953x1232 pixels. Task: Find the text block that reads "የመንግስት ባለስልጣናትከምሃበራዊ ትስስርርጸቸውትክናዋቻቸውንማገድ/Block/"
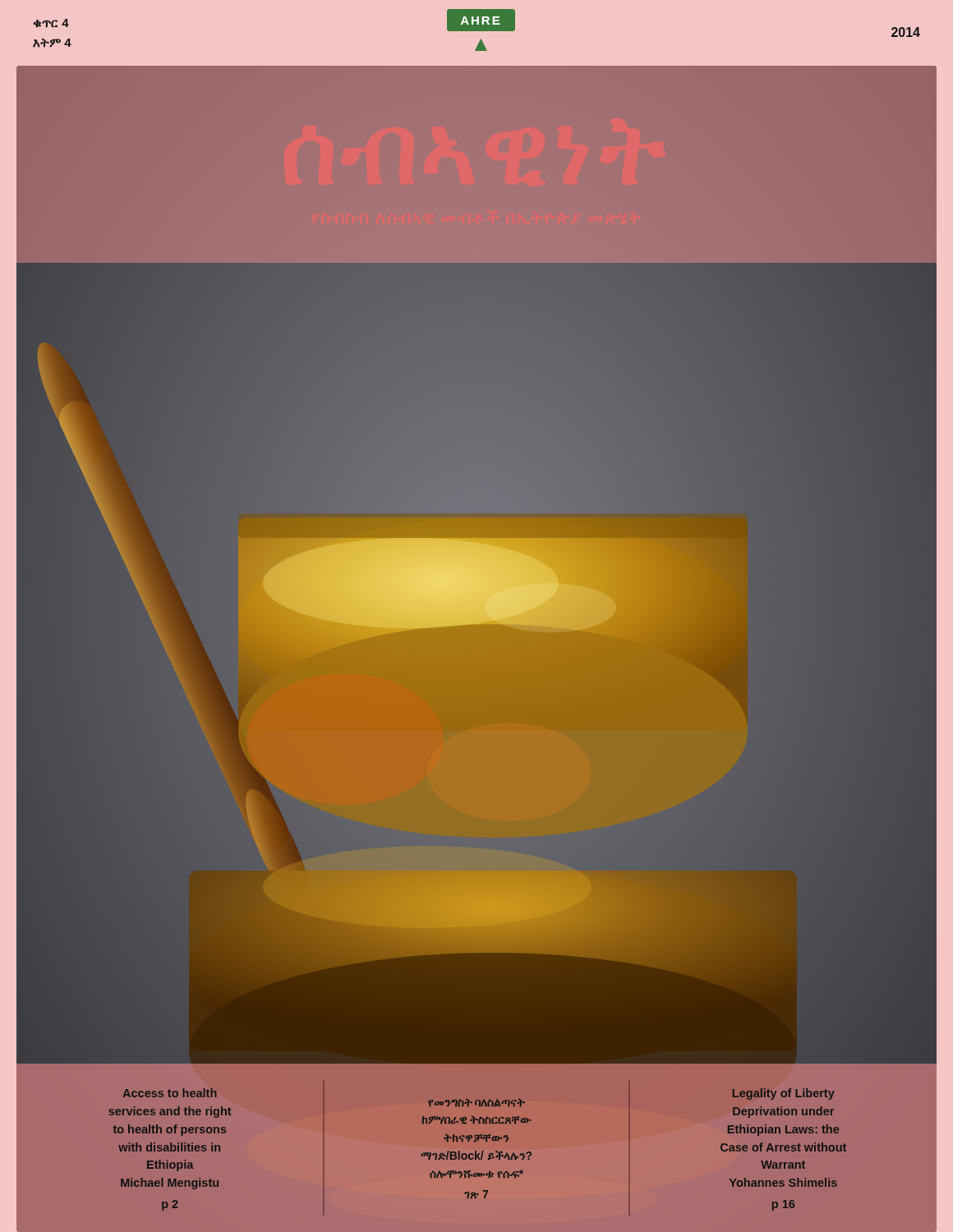pos(476,1148)
